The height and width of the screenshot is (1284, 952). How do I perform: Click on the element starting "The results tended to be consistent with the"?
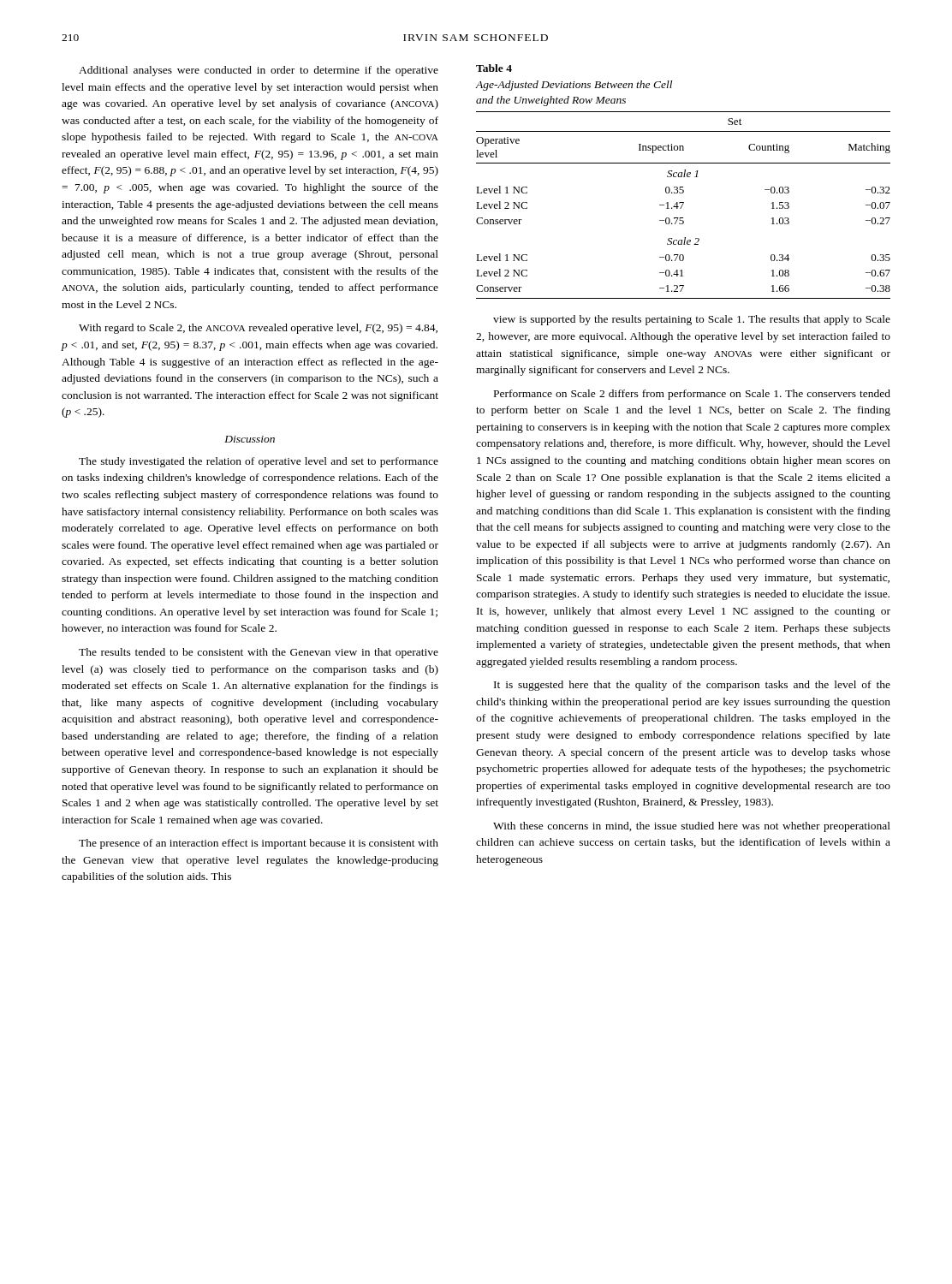click(250, 736)
